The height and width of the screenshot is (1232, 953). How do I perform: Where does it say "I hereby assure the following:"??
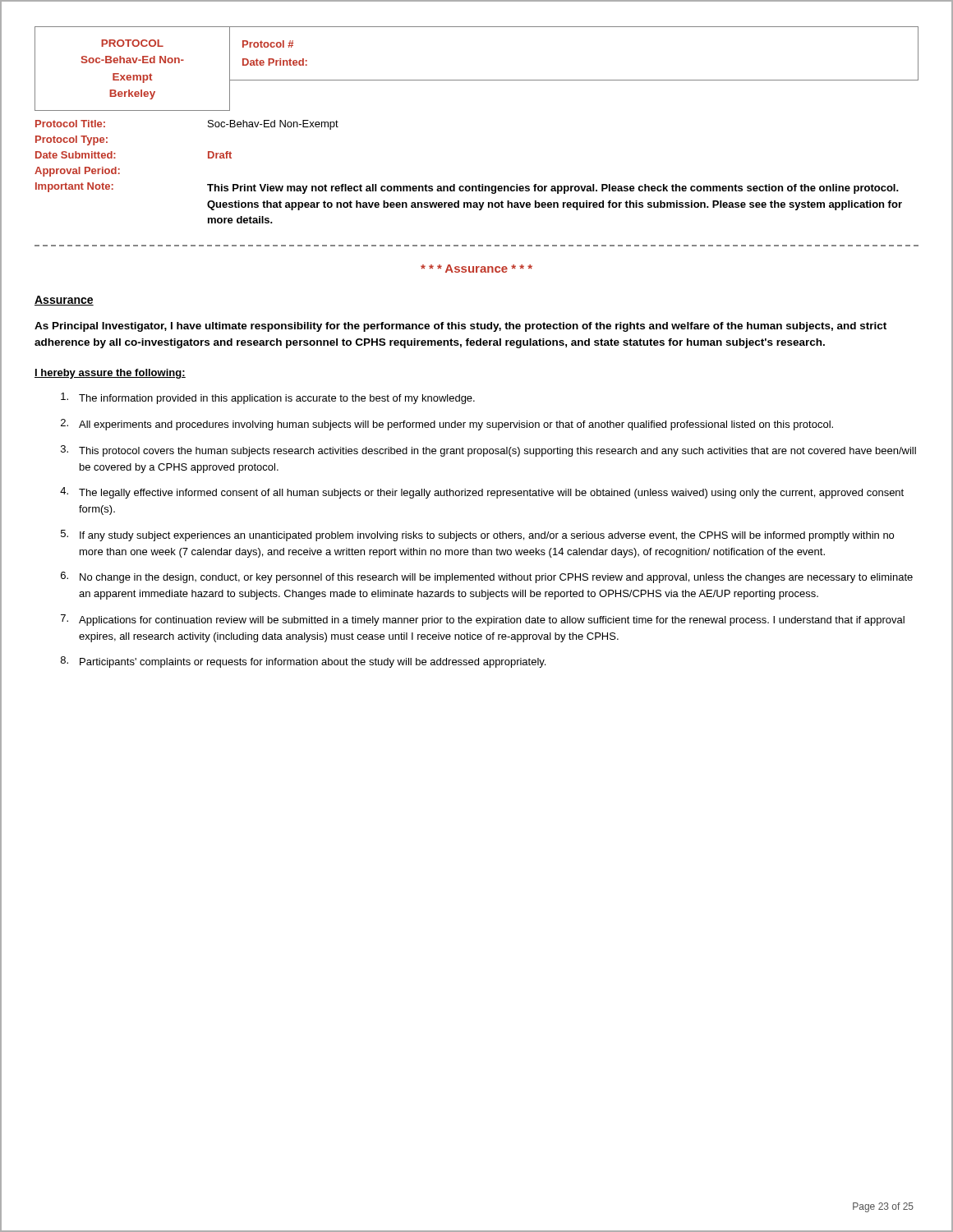(x=110, y=373)
